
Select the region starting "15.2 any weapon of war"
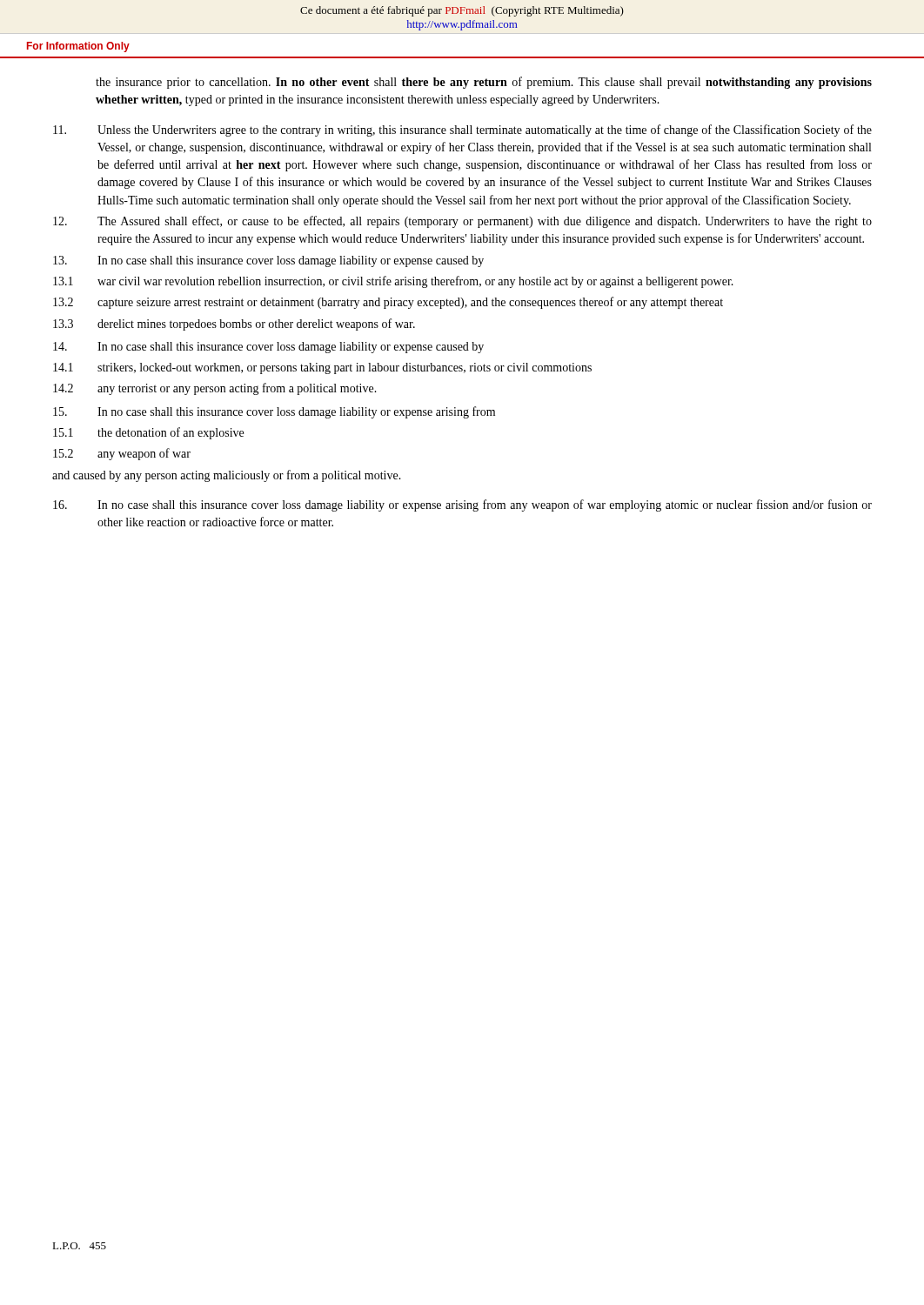click(x=122, y=454)
